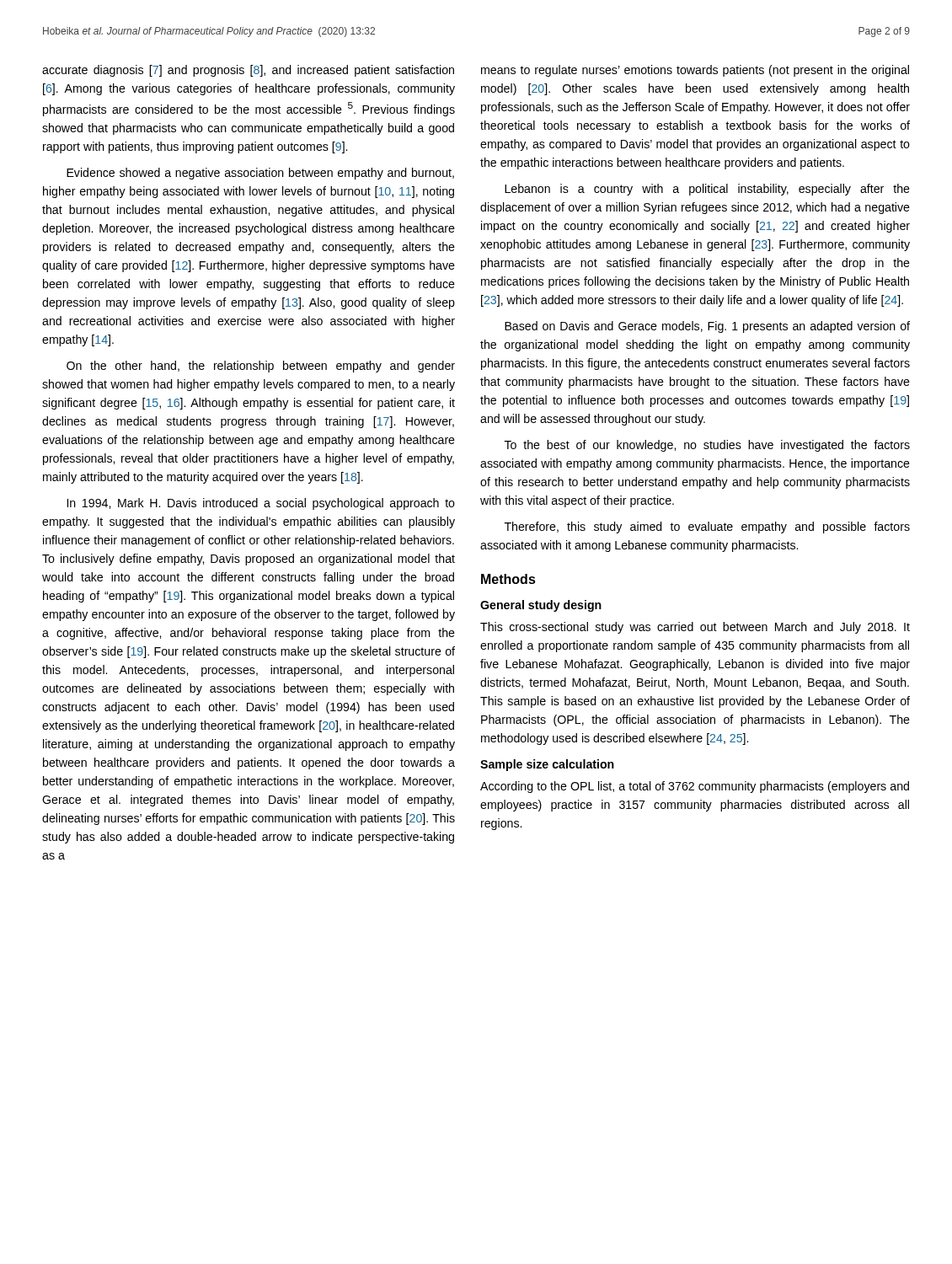Image resolution: width=952 pixels, height=1264 pixels.
Task: Select the text starting "Evidence showed a negative association between empathy and"
Action: coord(249,256)
